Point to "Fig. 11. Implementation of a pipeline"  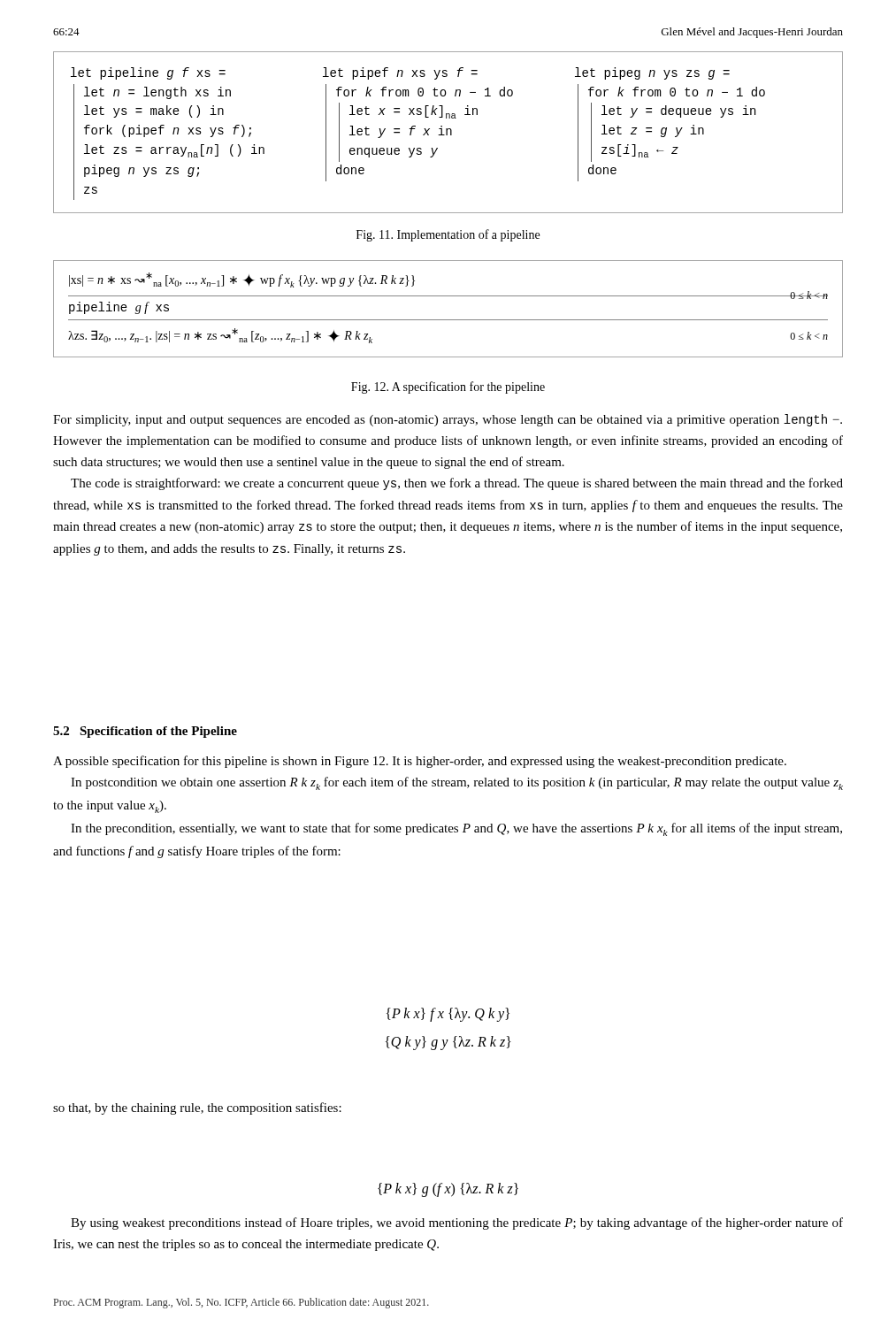[448, 235]
